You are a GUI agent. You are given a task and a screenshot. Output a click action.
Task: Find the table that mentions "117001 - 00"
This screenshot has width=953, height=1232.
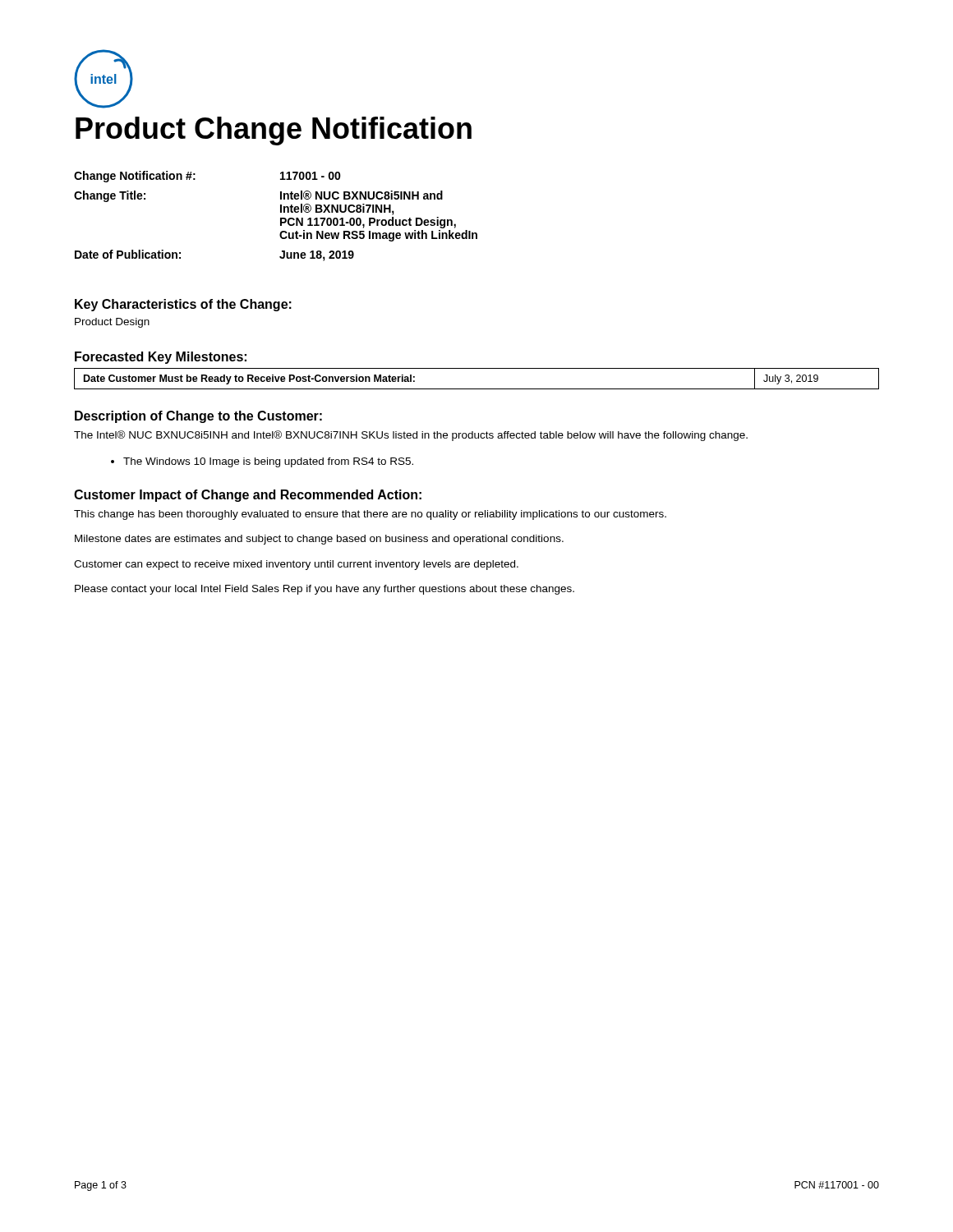(476, 215)
